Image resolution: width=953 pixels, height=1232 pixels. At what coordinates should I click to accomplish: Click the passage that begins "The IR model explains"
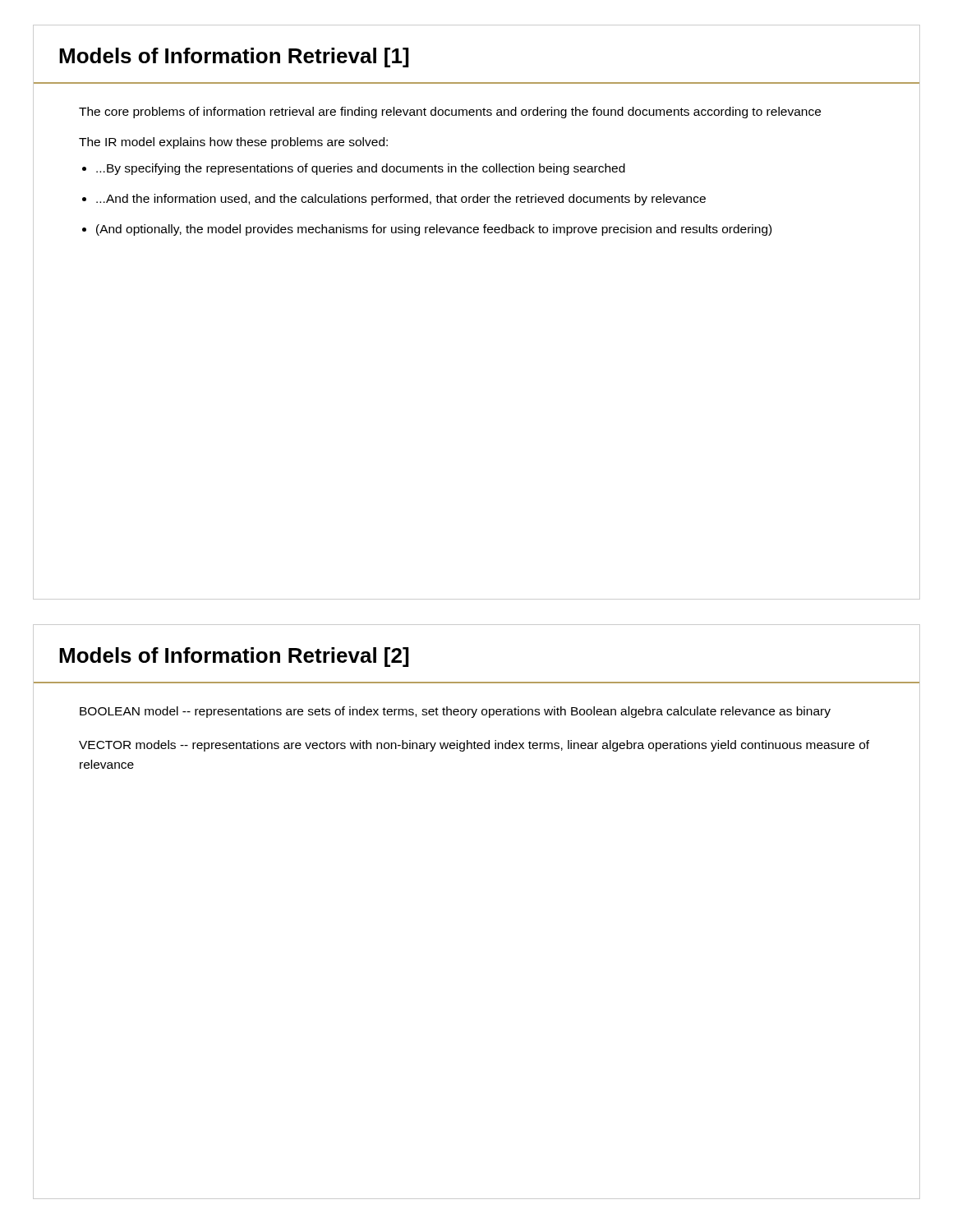pos(234,142)
